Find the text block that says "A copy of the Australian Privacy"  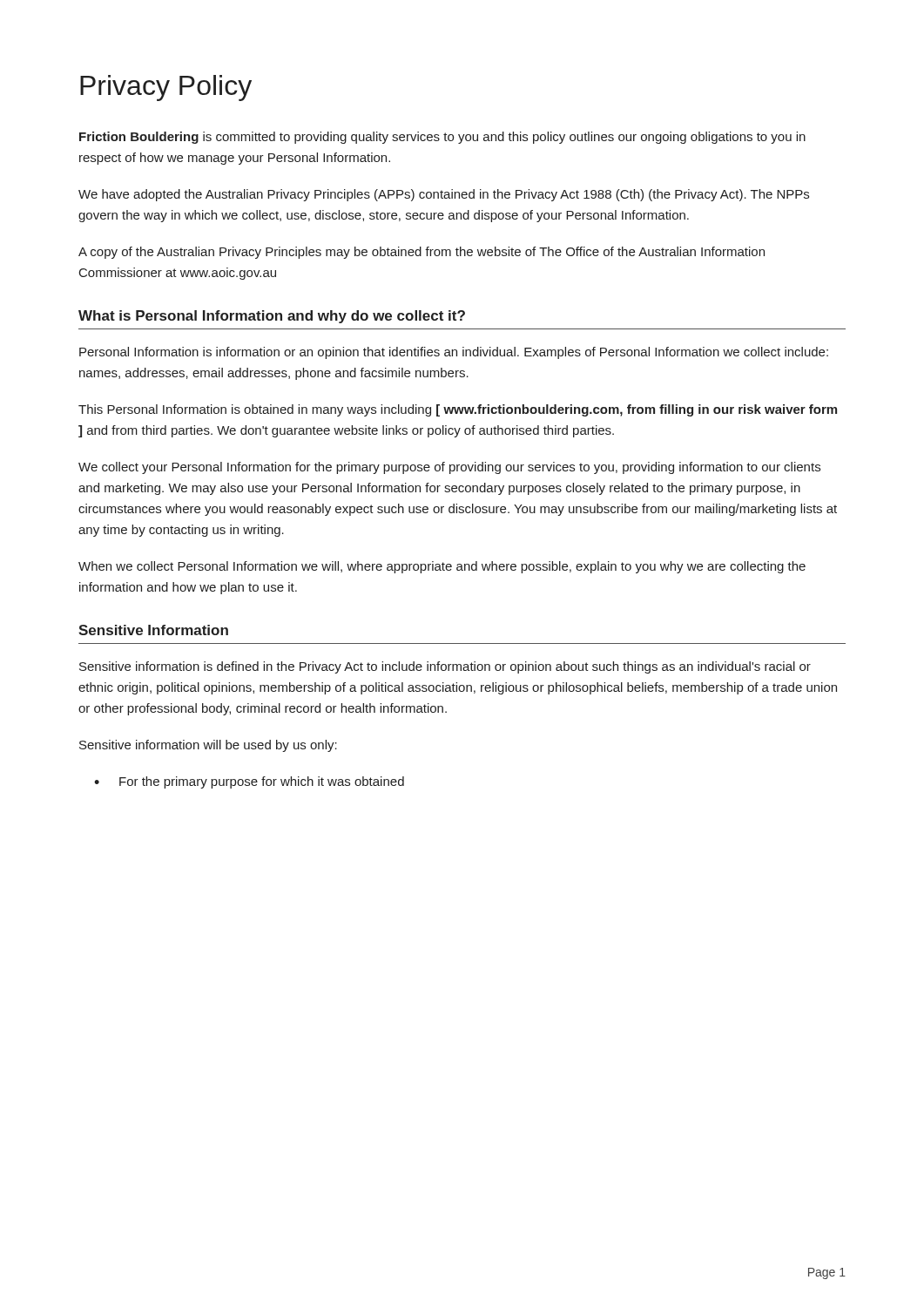(x=422, y=262)
